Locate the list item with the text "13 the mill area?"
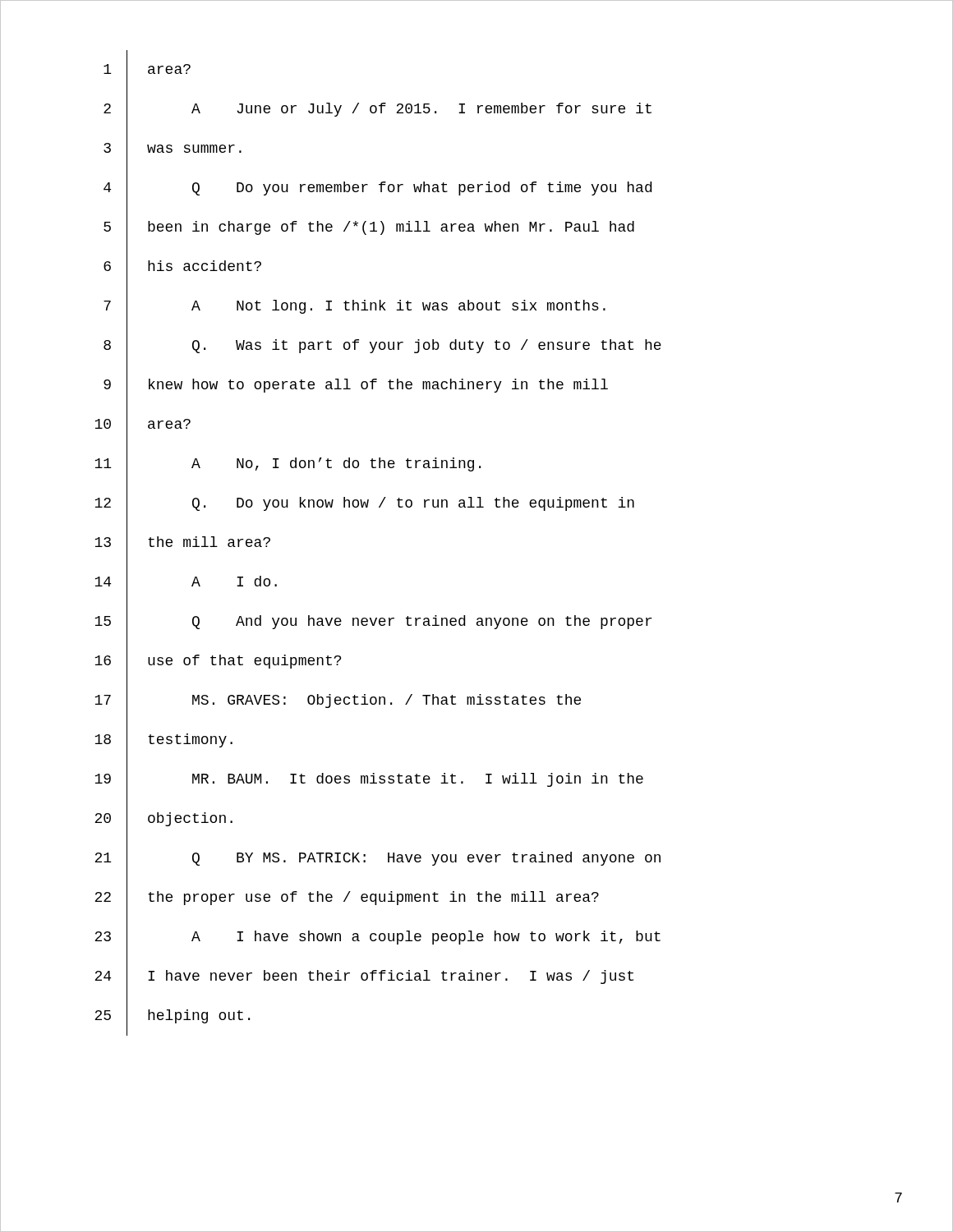 (x=182, y=543)
